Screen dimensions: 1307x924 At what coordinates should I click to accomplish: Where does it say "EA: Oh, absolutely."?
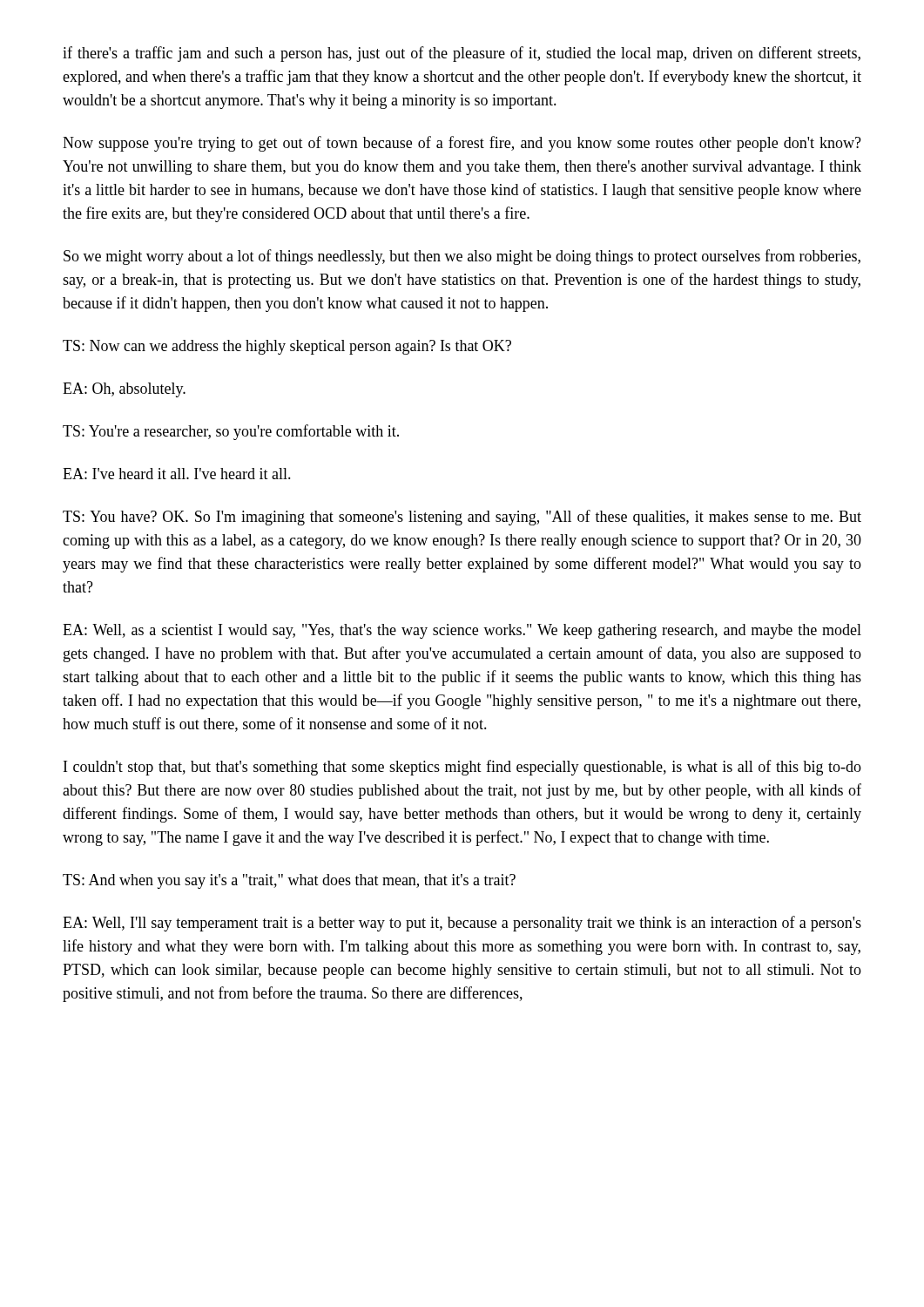tap(124, 389)
